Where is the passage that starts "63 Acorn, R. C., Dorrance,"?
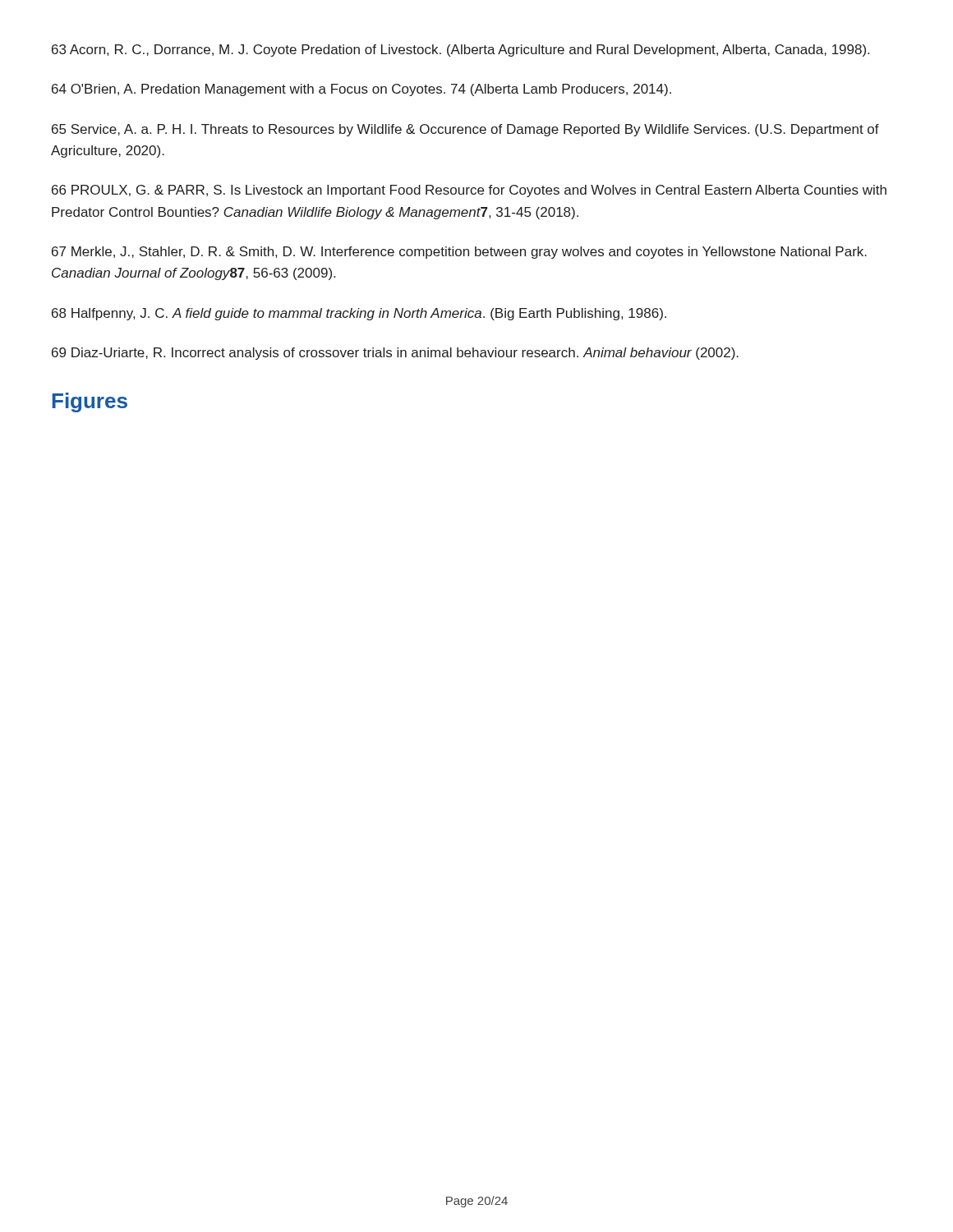Viewport: 953px width, 1232px height. pos(461,50)
